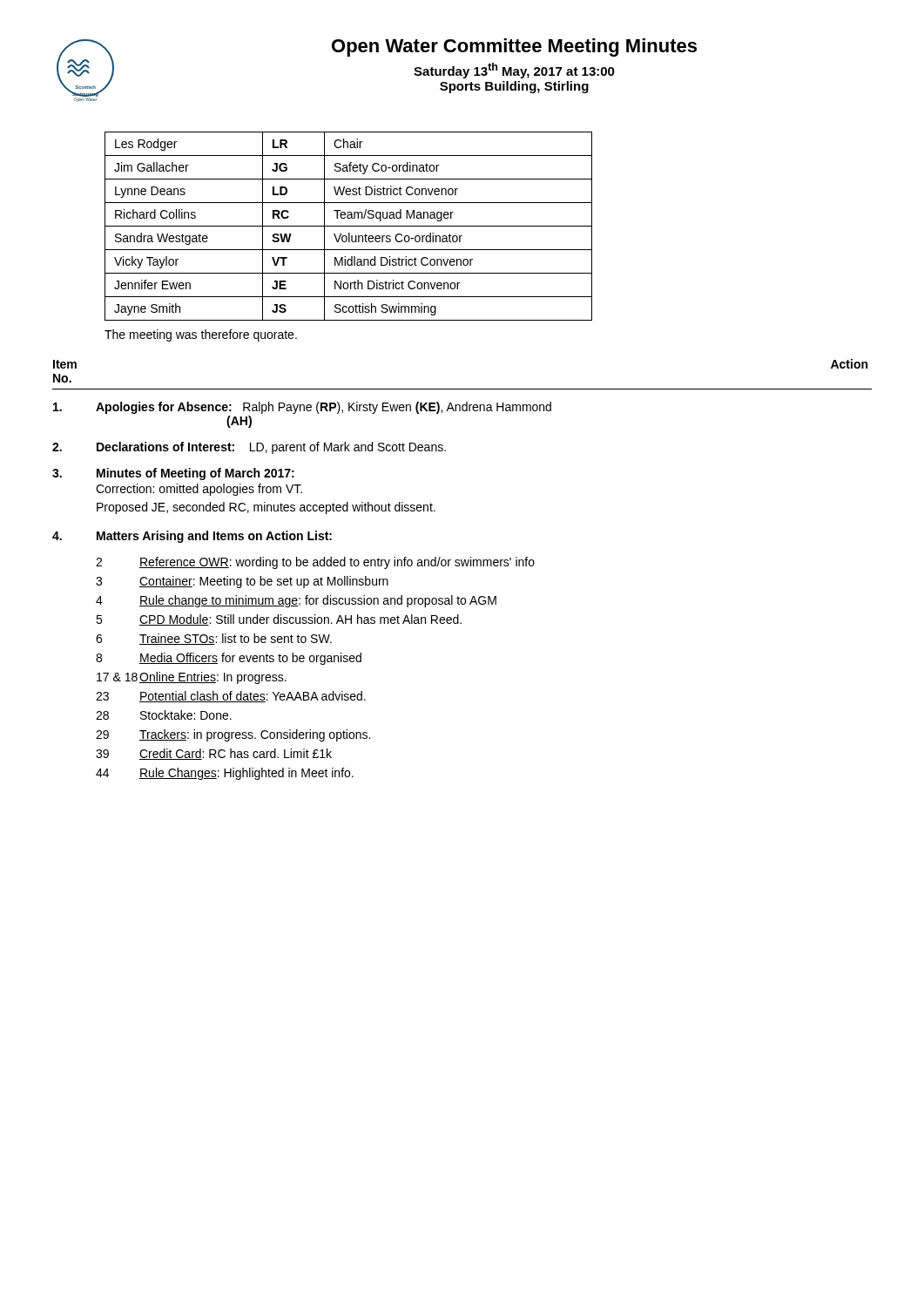Select the list item that reads "3 Container: Meeting to be set up"

(x=242, y=582)
